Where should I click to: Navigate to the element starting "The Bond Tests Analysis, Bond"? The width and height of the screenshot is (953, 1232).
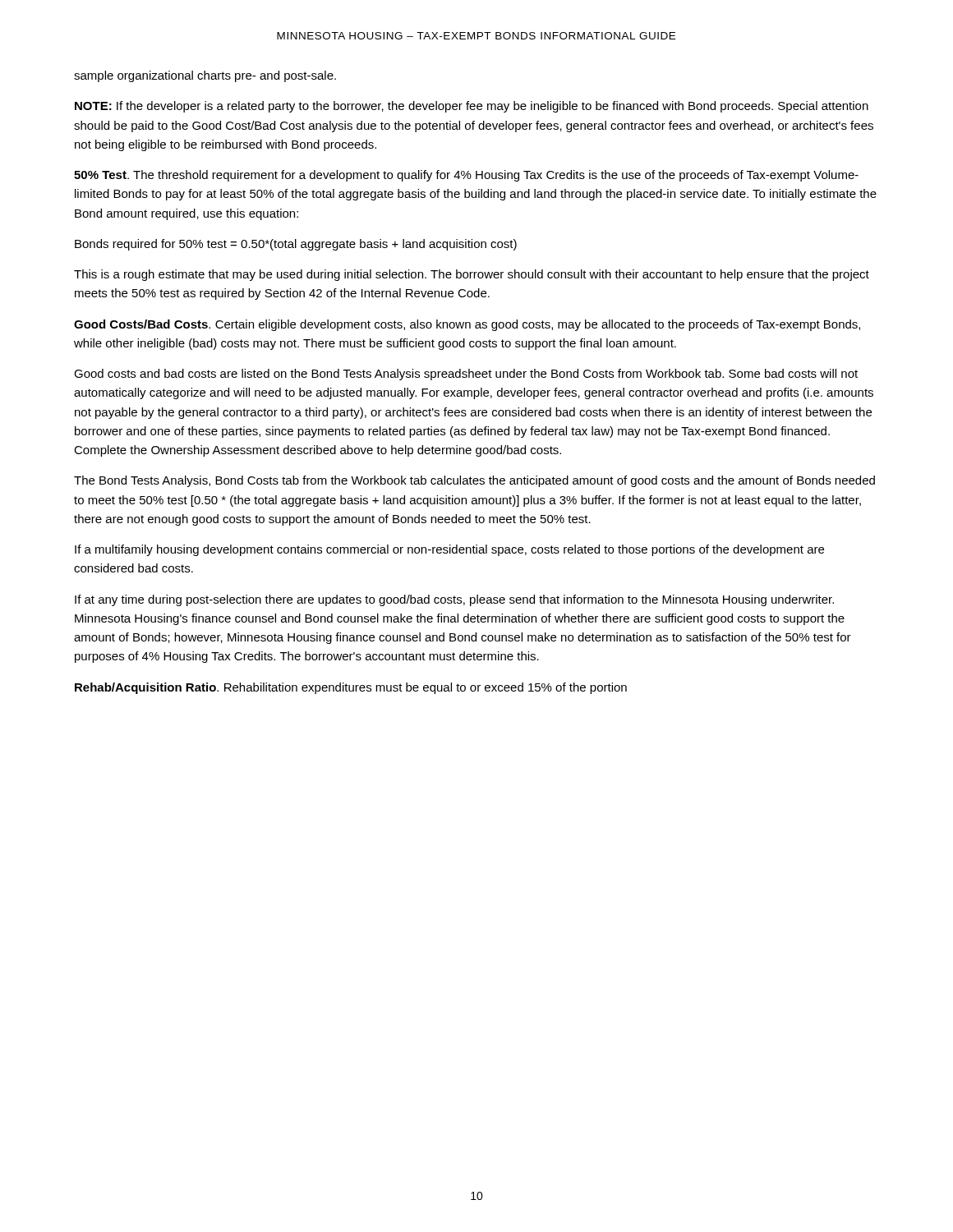[x=475, y=499]
